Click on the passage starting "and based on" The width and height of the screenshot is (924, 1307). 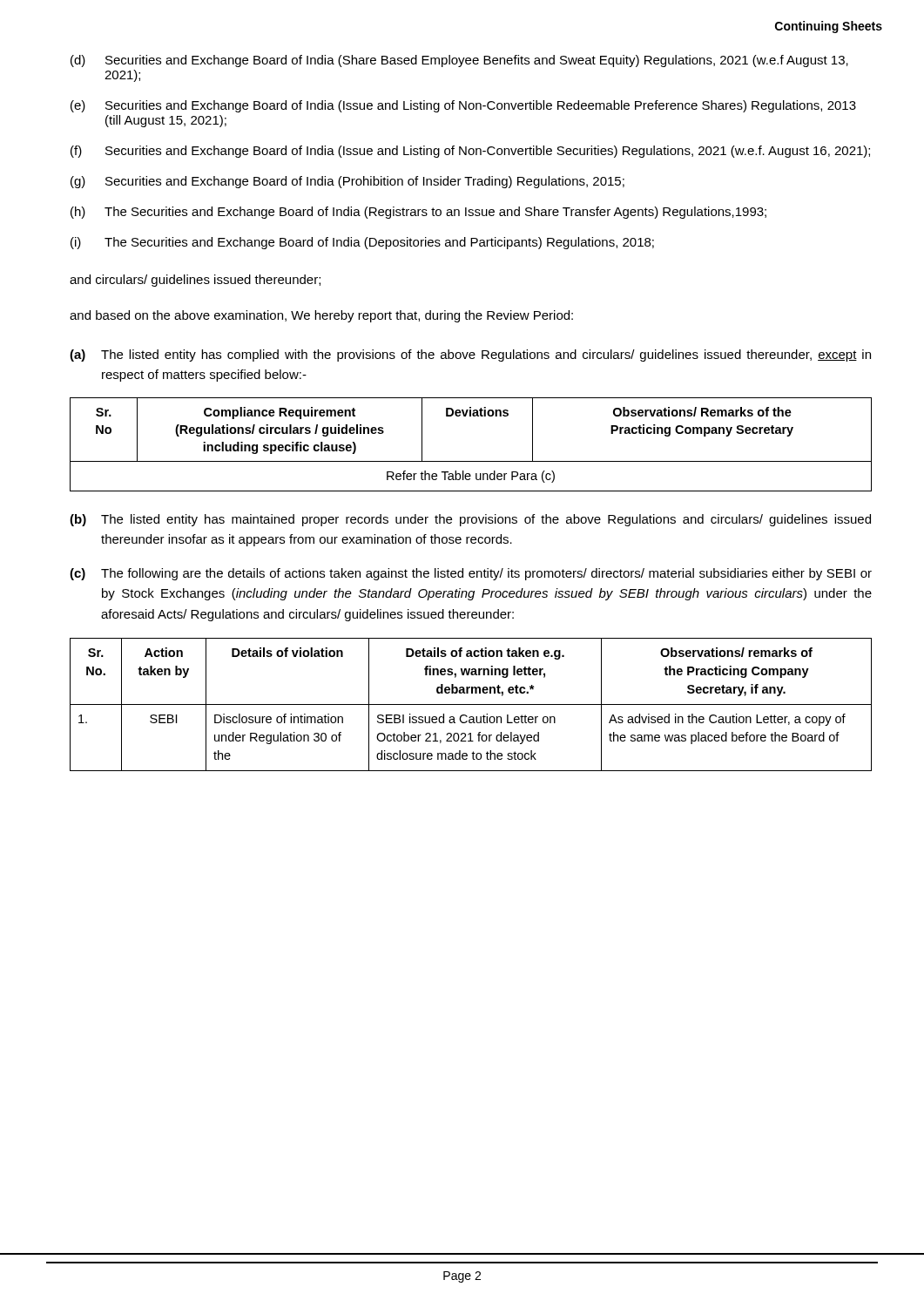click(322, 315)
